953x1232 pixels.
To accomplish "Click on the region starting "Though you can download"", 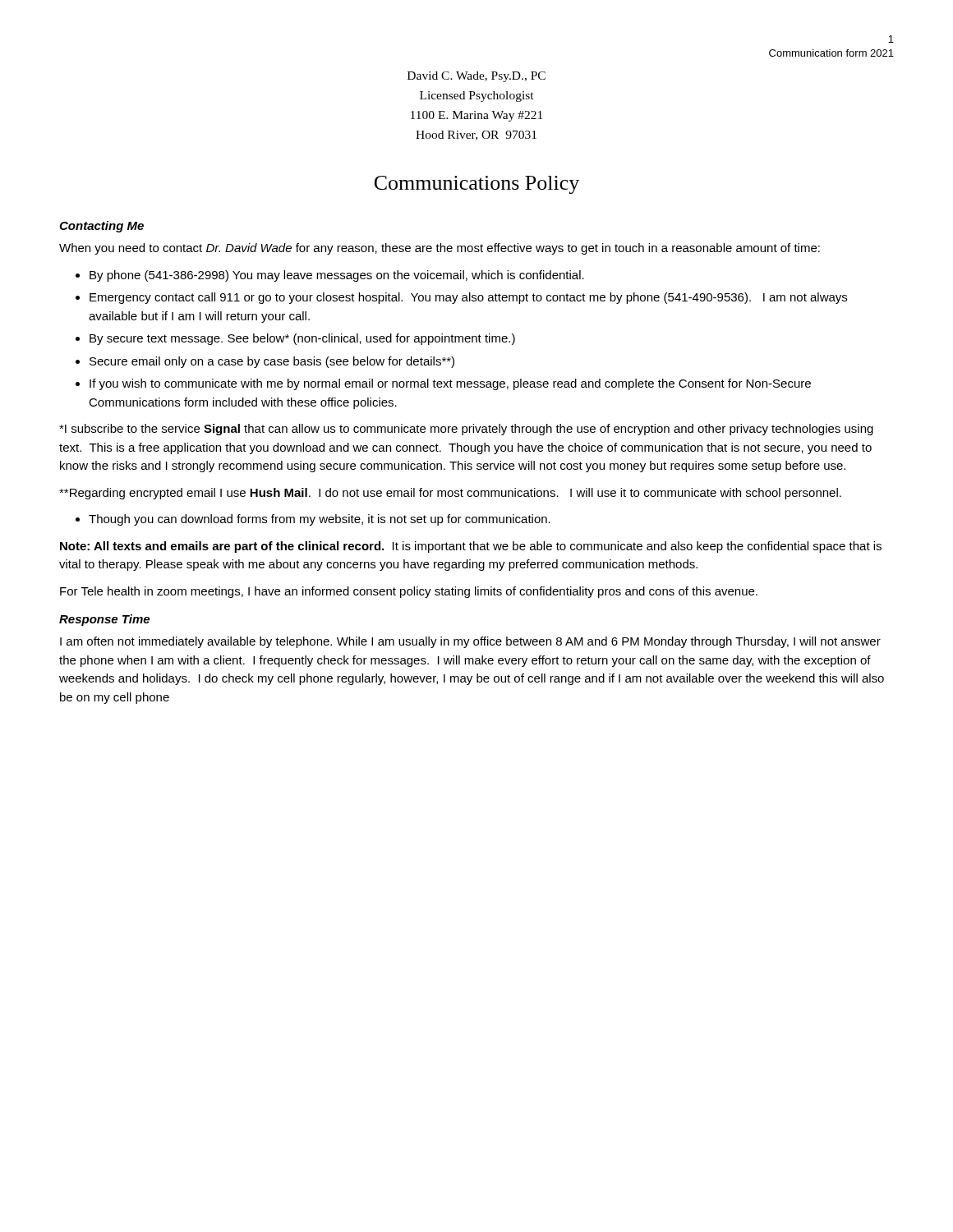I will [x=320, y=519].
